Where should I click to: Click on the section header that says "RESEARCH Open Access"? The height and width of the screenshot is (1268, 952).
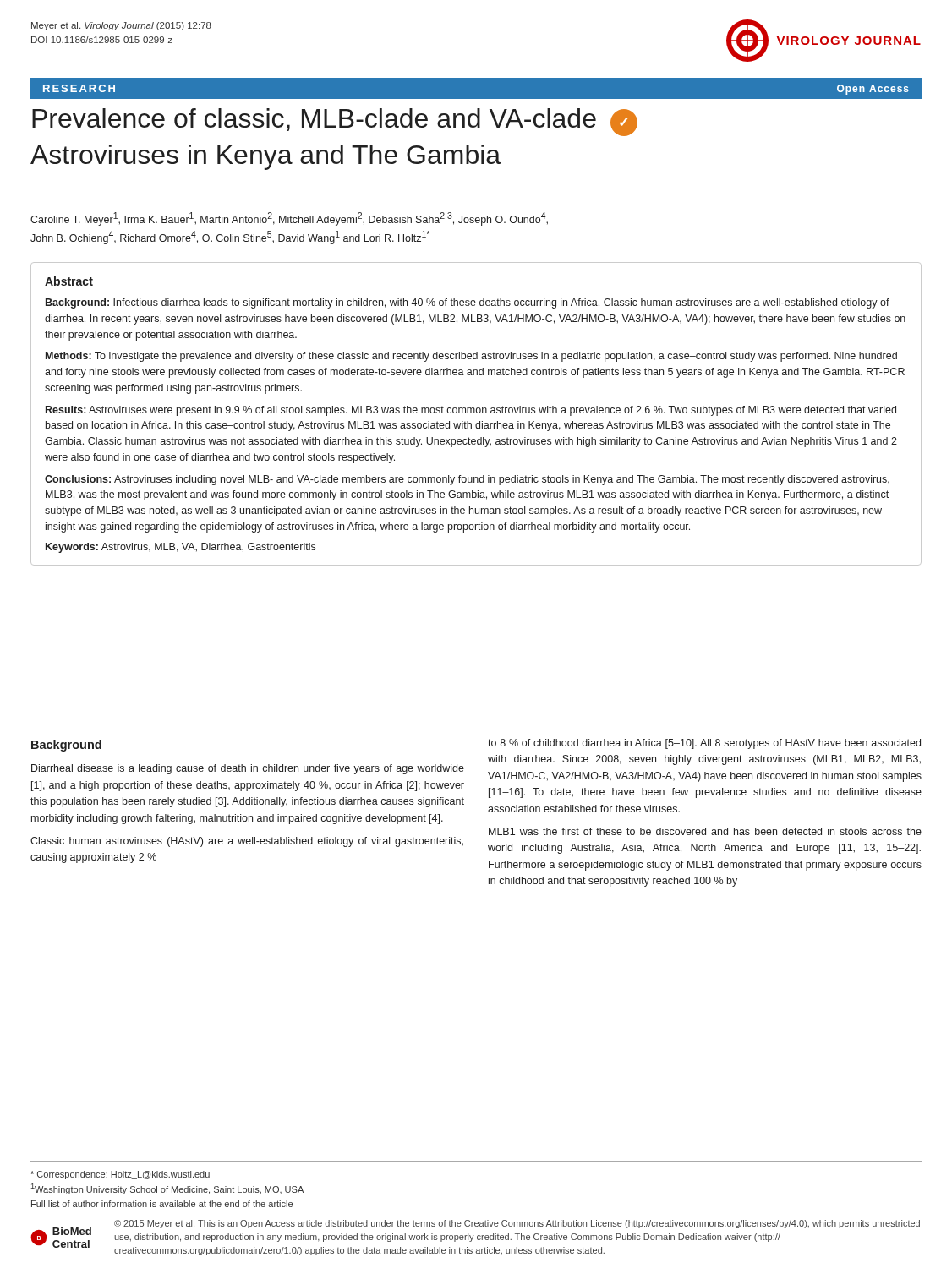pos(476,88)
